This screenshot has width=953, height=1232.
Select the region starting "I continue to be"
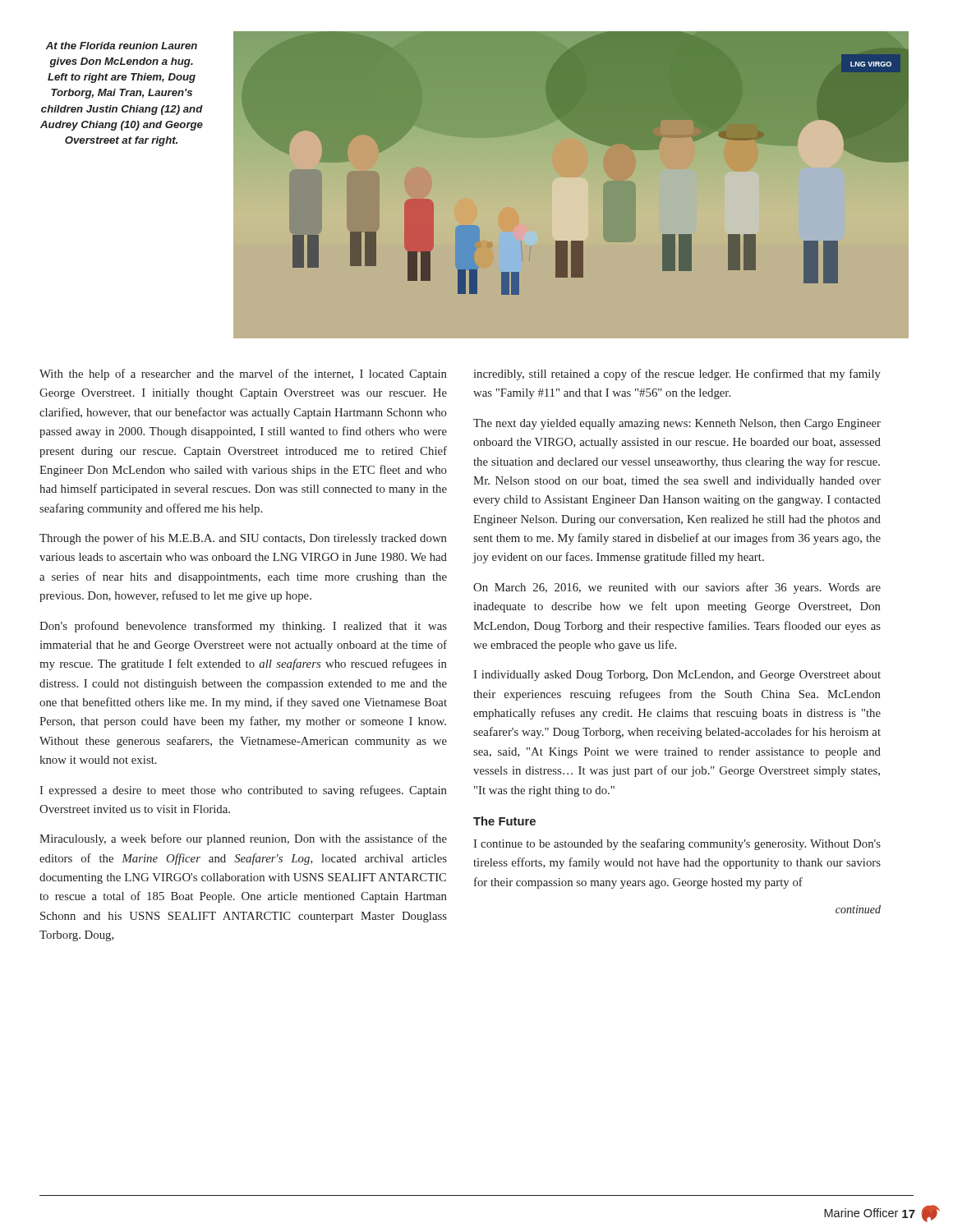coord(677,863)
